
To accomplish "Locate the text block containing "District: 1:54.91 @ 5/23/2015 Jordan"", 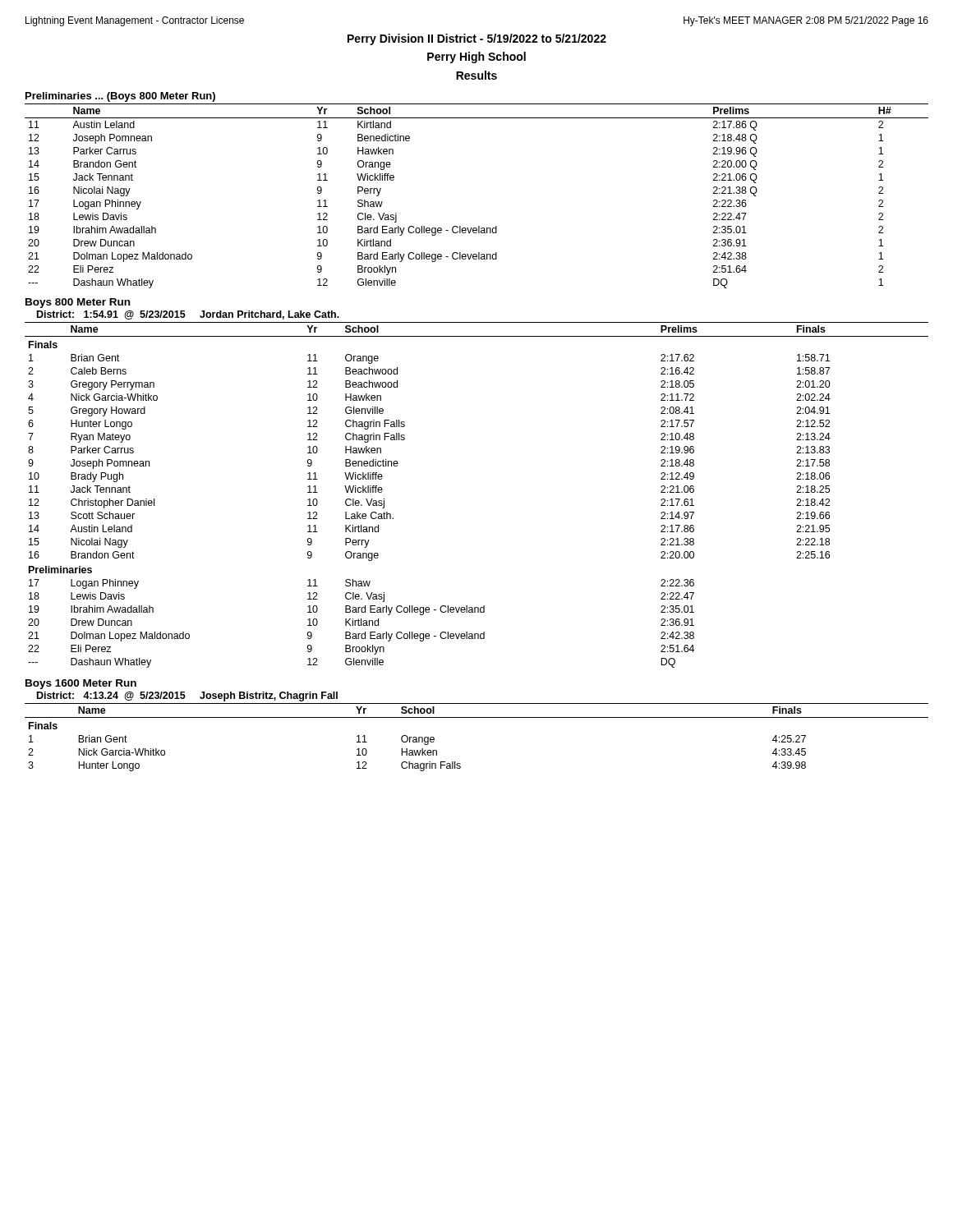I will (x=182, y=315).
